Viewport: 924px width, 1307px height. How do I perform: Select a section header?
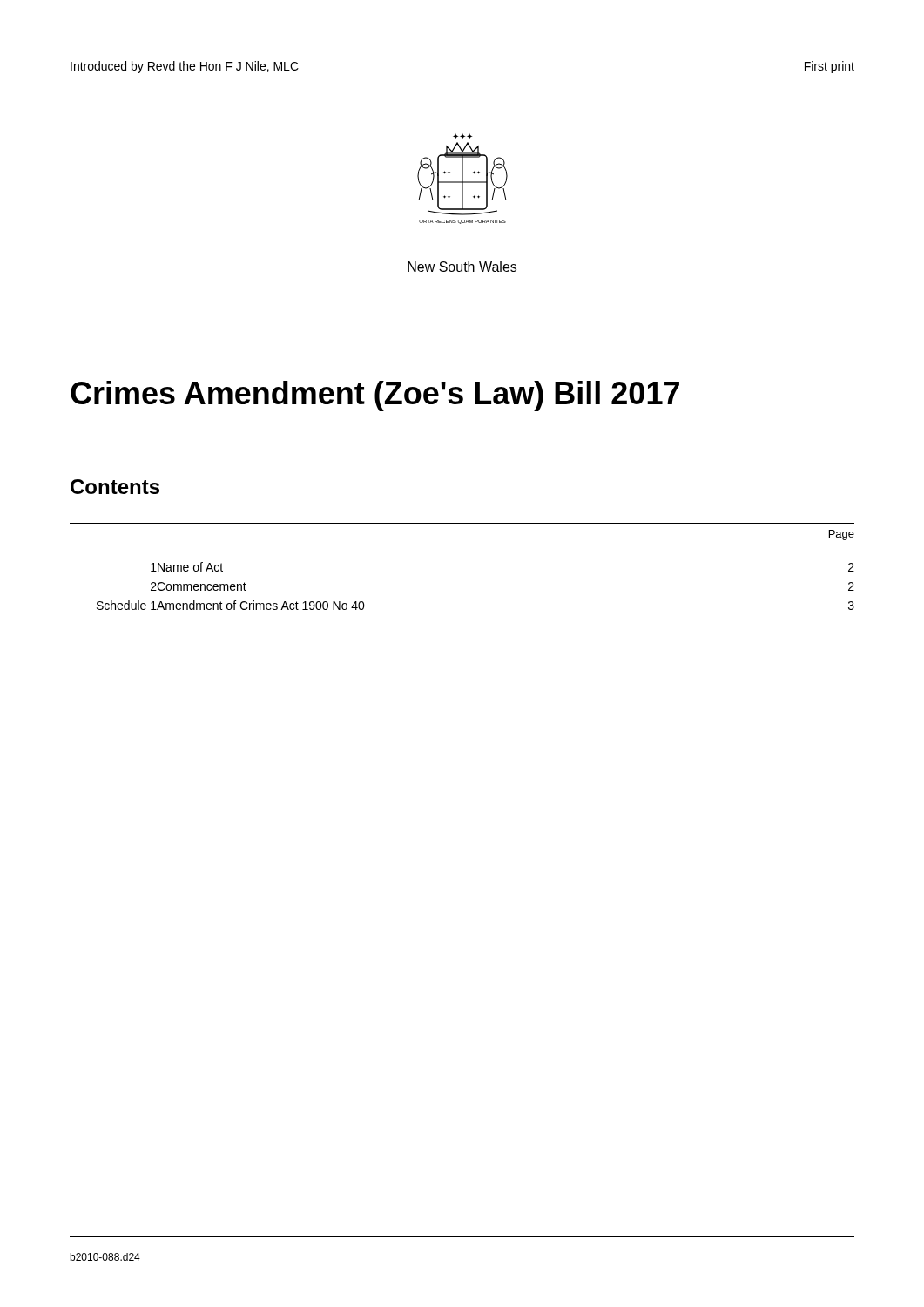click(115, 487)
